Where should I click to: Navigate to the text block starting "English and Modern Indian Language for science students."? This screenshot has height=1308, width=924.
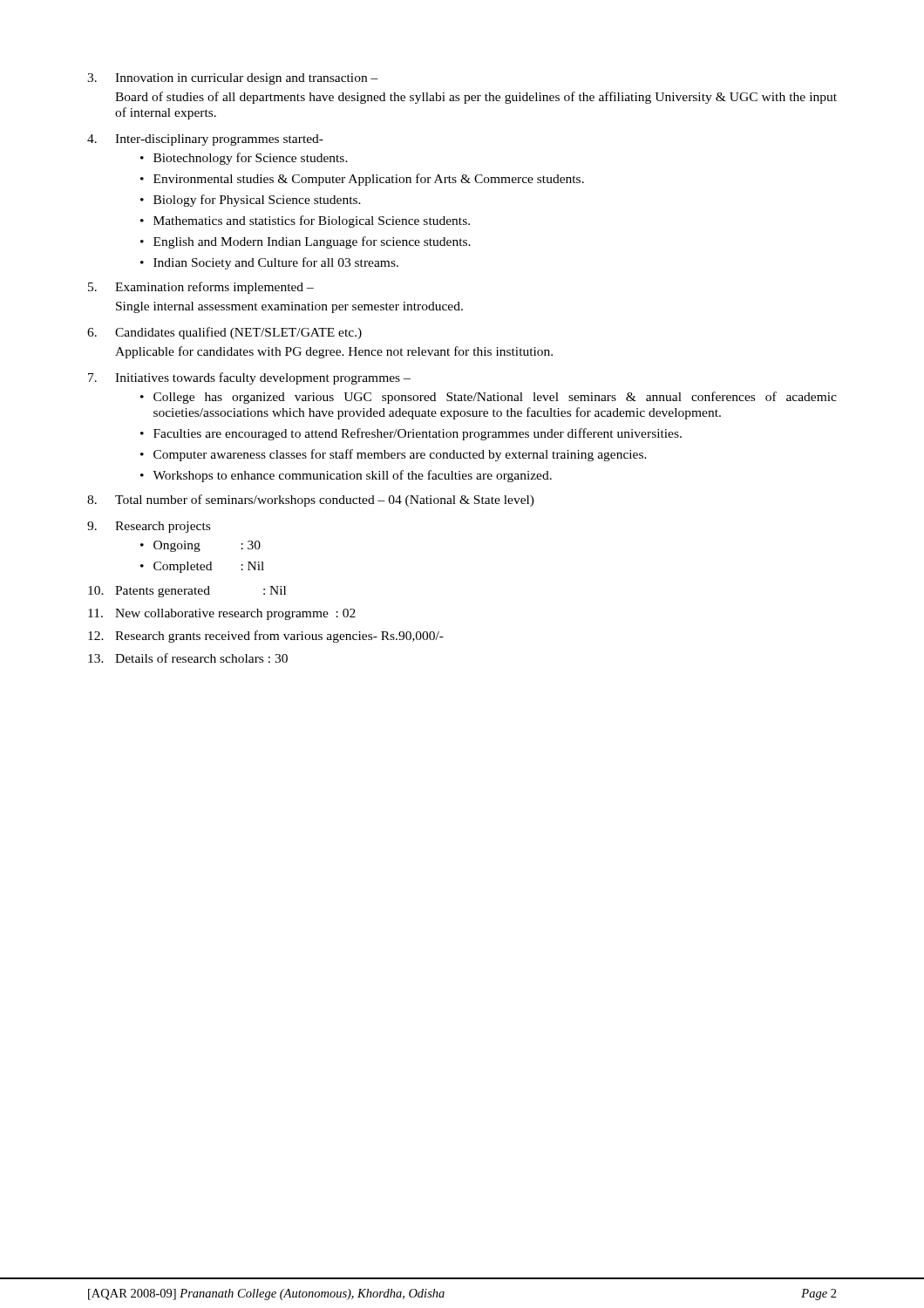[312, 241]
